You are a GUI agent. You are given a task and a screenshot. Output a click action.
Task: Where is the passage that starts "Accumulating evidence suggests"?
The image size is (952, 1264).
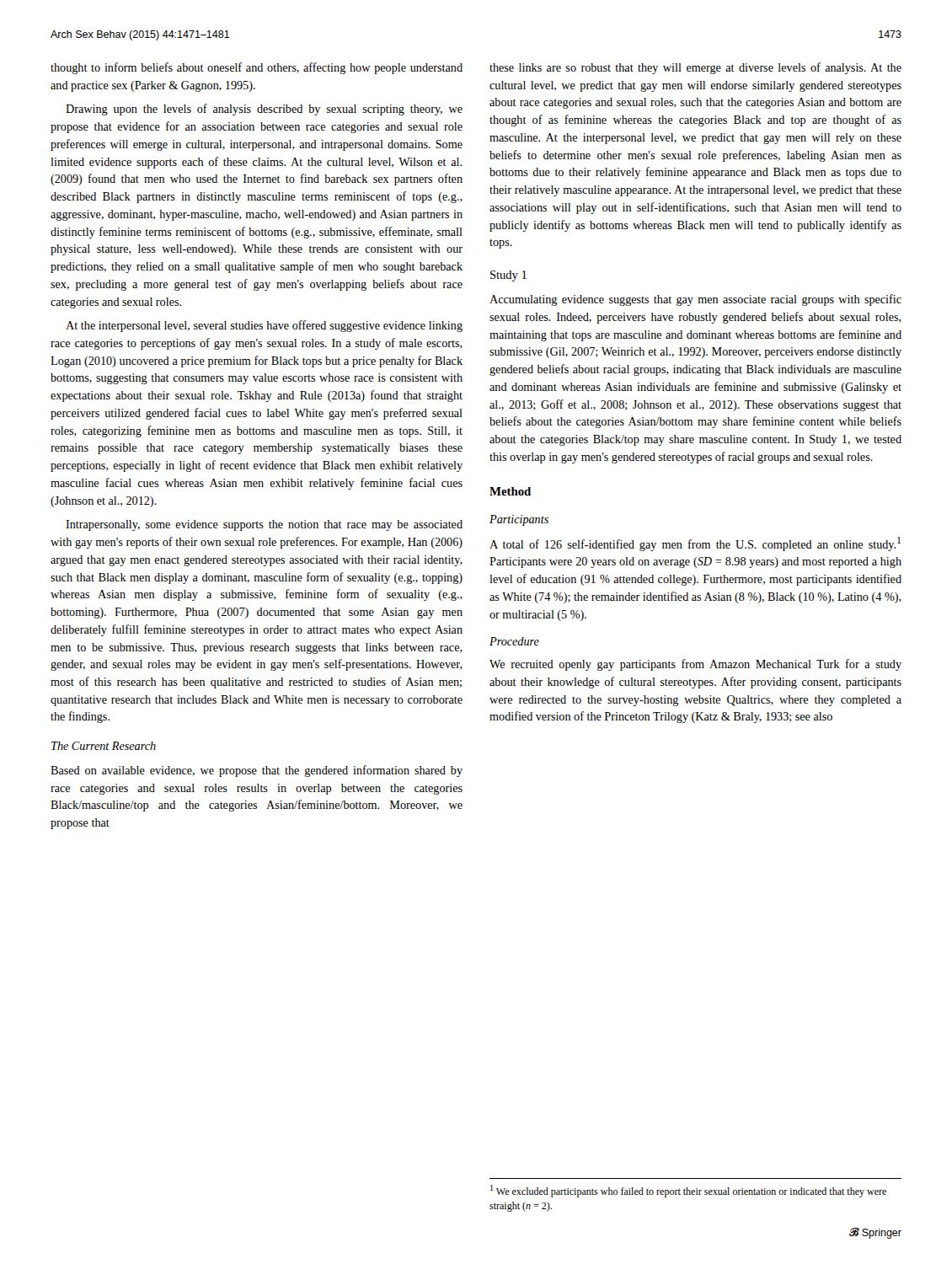(x=695, y=378)
